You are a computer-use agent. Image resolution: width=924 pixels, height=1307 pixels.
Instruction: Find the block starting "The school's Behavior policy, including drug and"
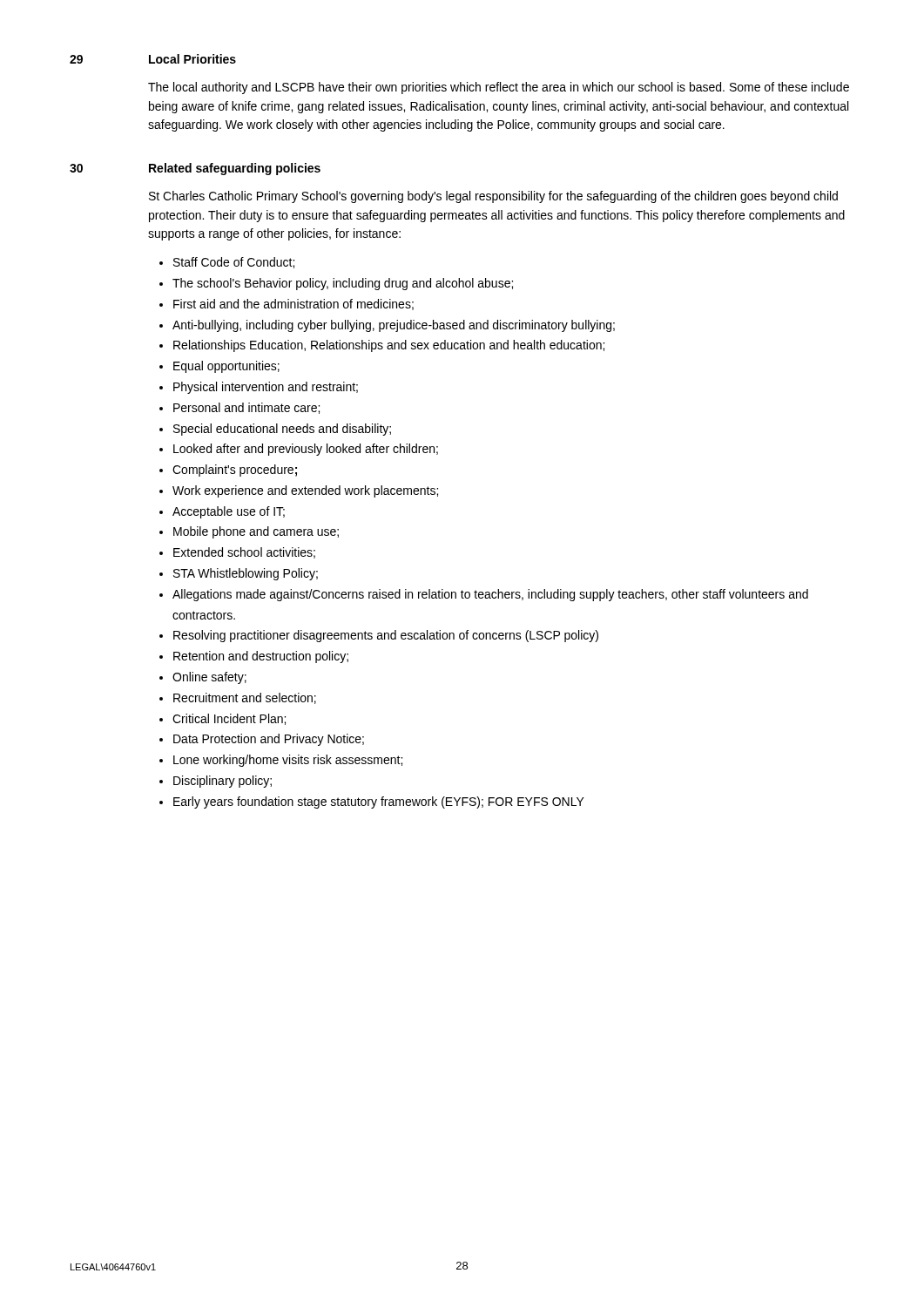[x=343, y=283]
